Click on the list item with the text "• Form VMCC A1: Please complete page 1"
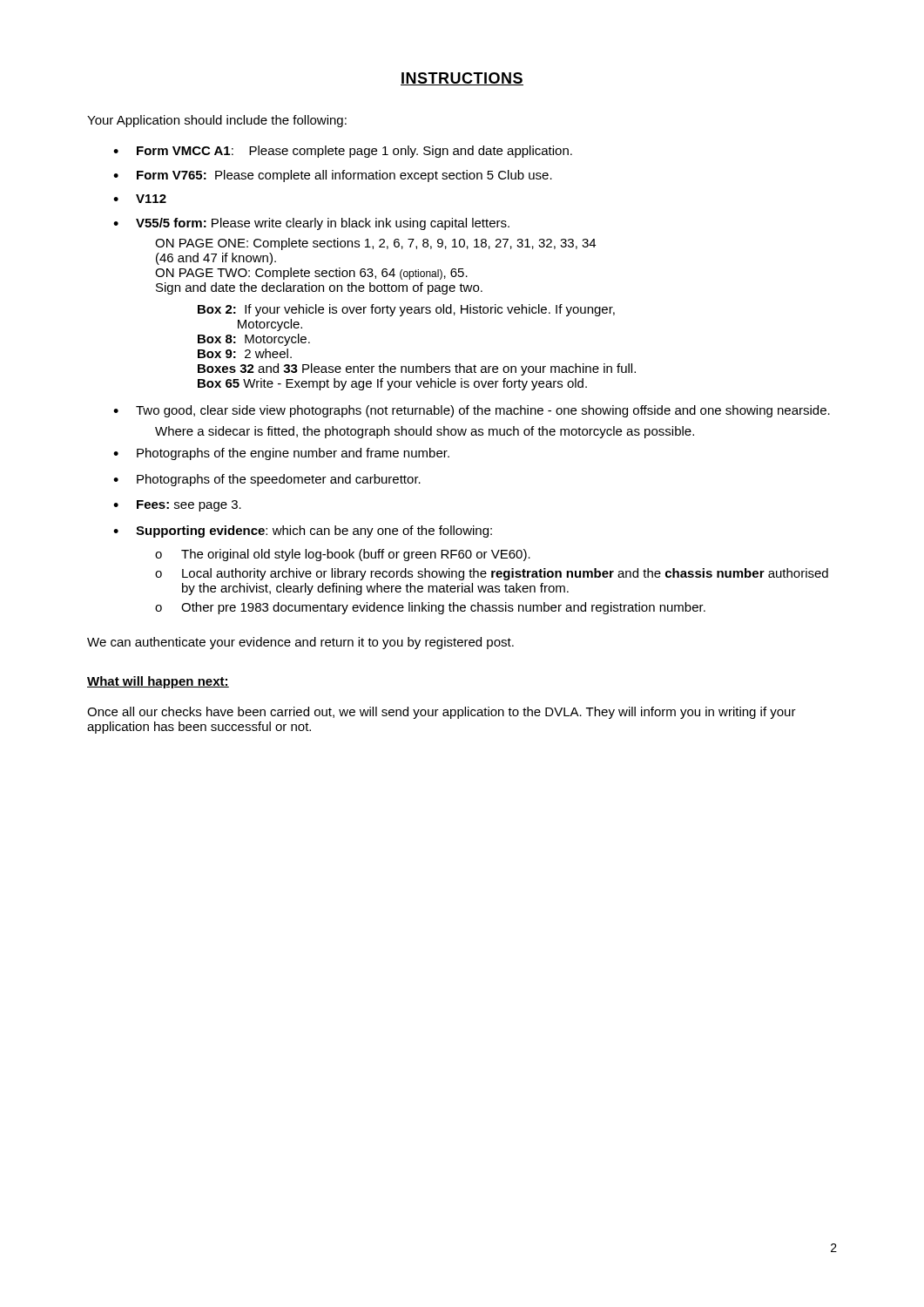Viewport: 924px width, 1307px height. click(475, 152)
